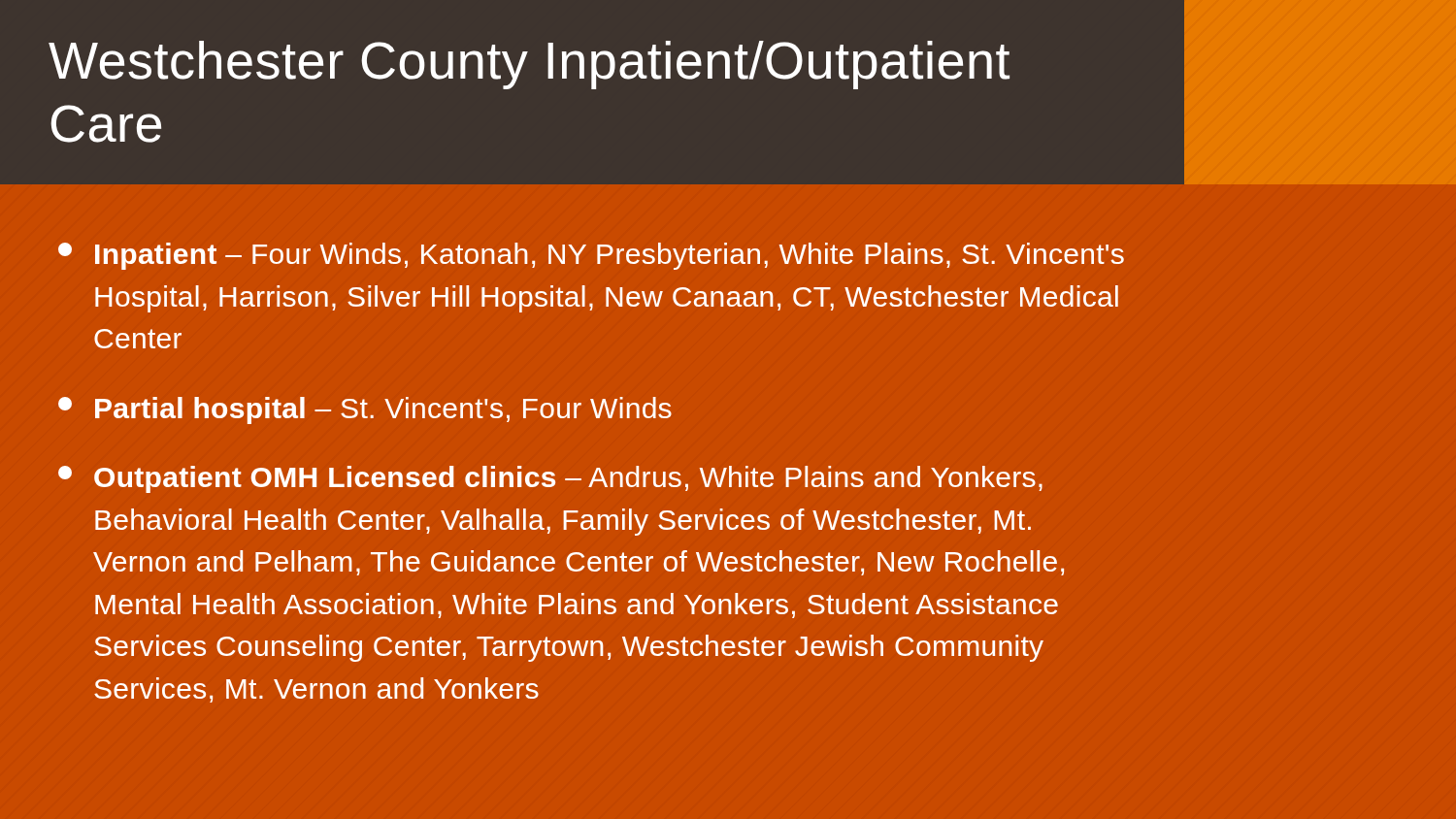Find the passage starting "Inpatient – Four"

coord(592,296)
